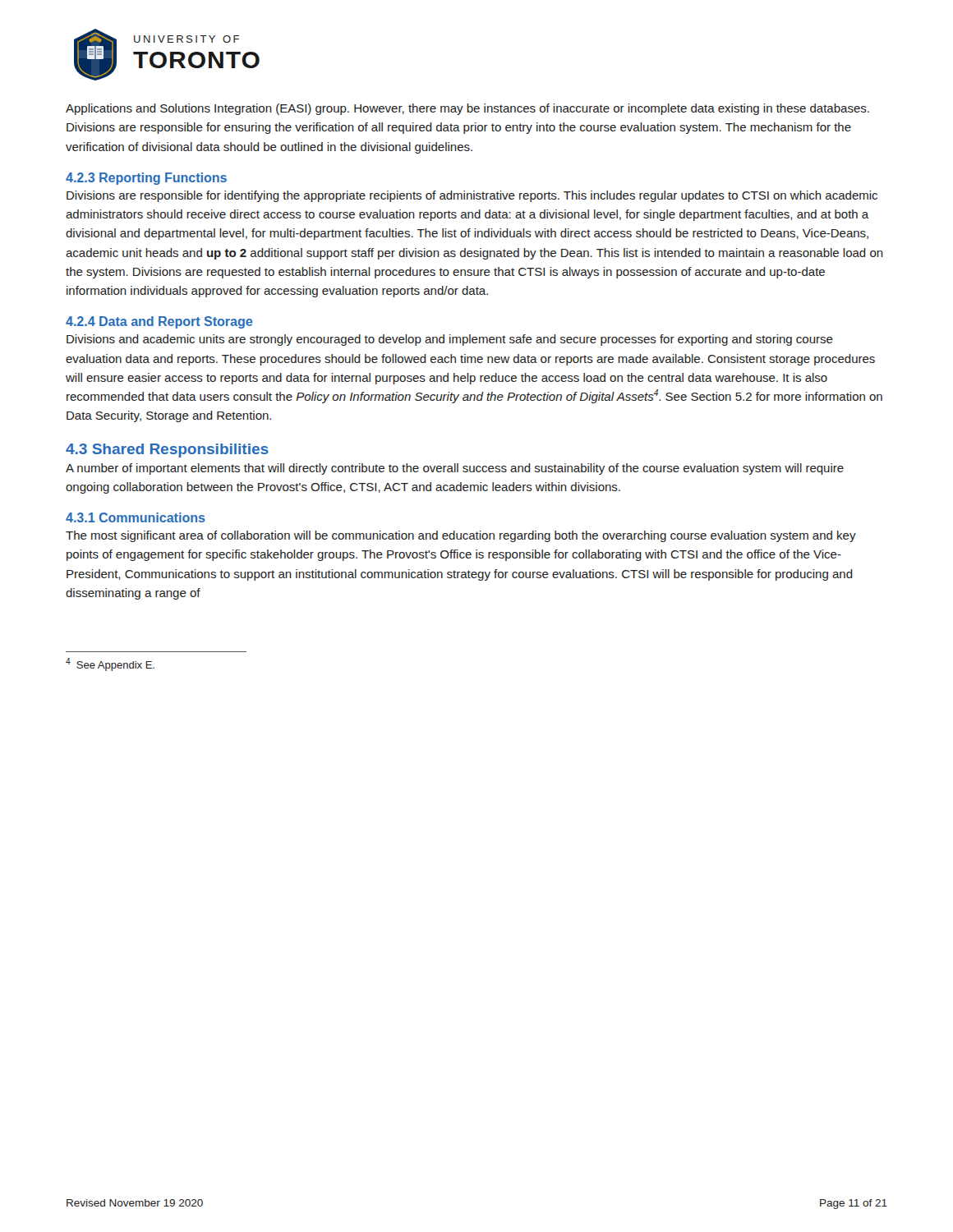
Task: Select the element starting "4 See Appendix"
Action: pos(111,664)
